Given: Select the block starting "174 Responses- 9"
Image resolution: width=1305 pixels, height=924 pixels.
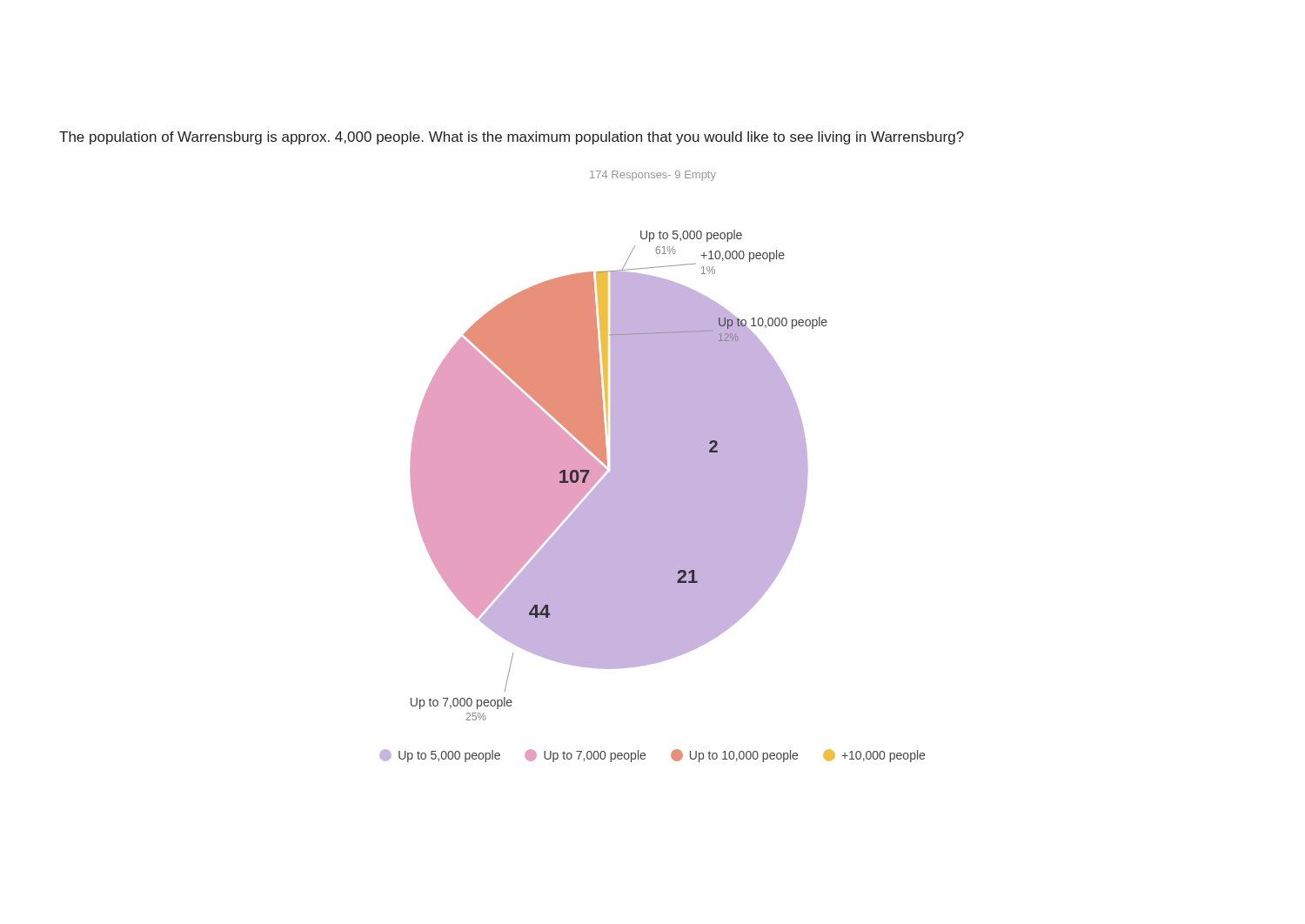Looking at the screenshot, I should (x=652, y=174).
